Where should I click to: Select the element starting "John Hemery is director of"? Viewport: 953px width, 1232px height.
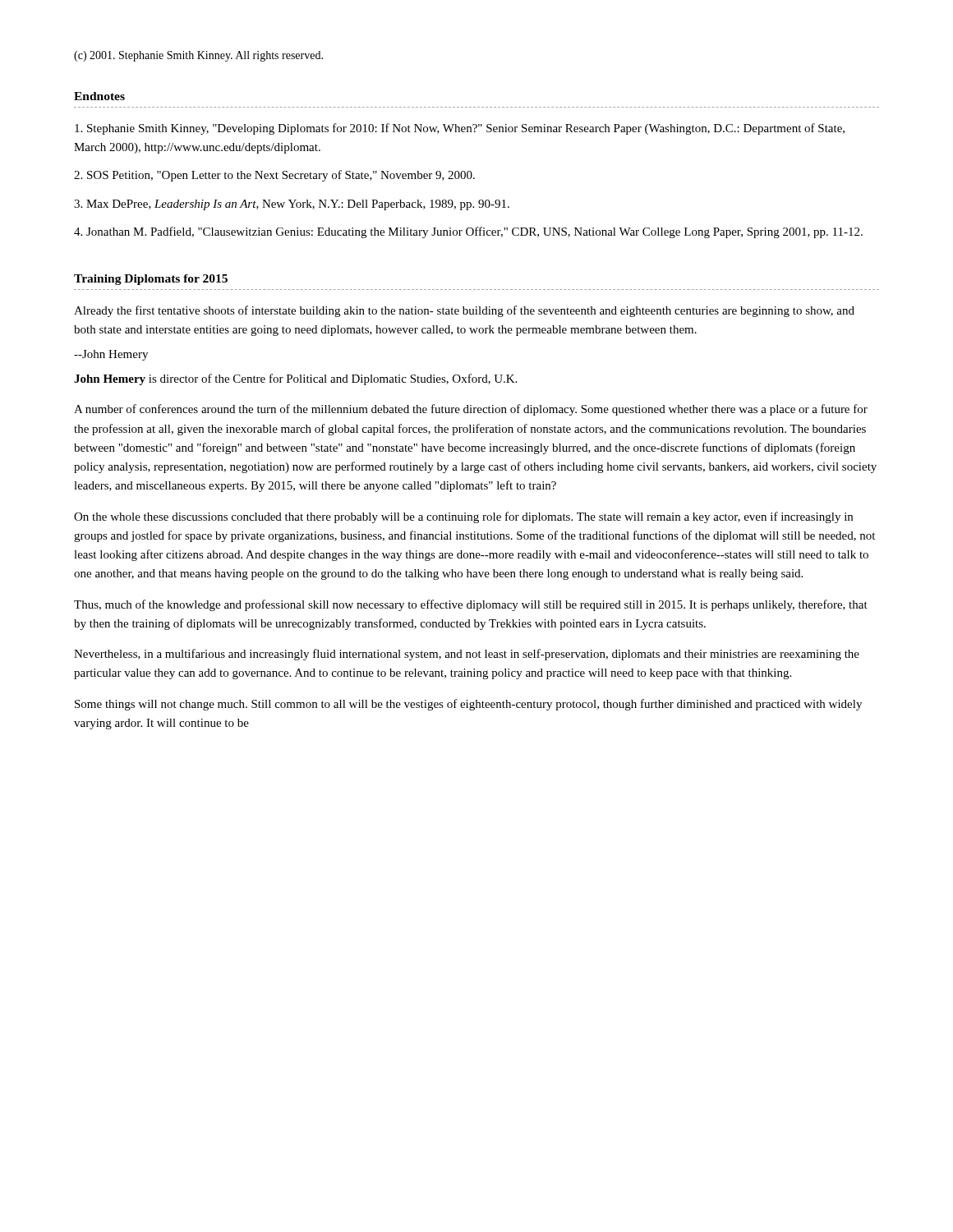click(x=296, y=379)
